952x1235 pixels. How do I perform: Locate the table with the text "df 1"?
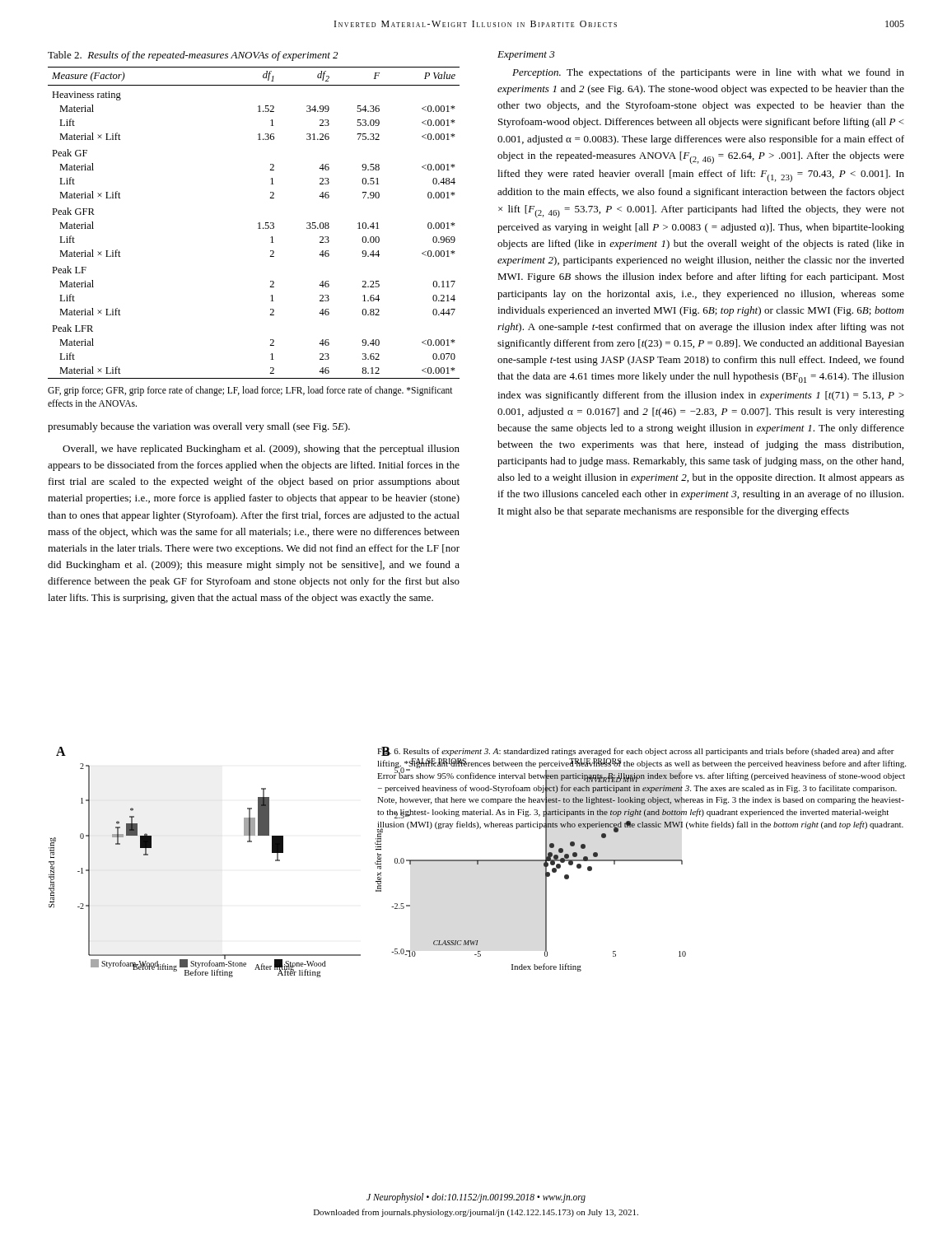(x=254, y=223)
